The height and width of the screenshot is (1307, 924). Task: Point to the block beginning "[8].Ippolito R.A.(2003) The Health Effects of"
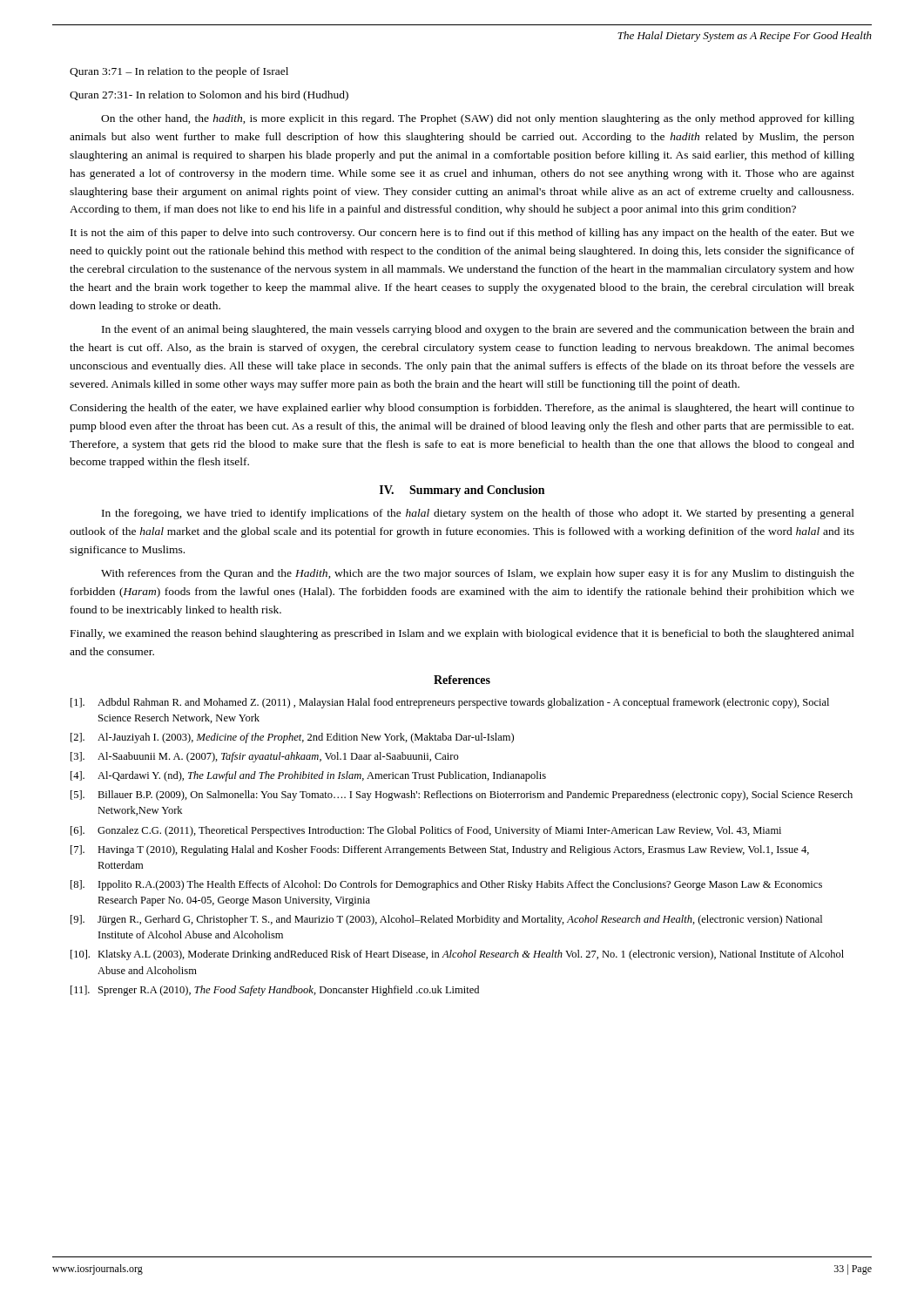tap(462, 892)
